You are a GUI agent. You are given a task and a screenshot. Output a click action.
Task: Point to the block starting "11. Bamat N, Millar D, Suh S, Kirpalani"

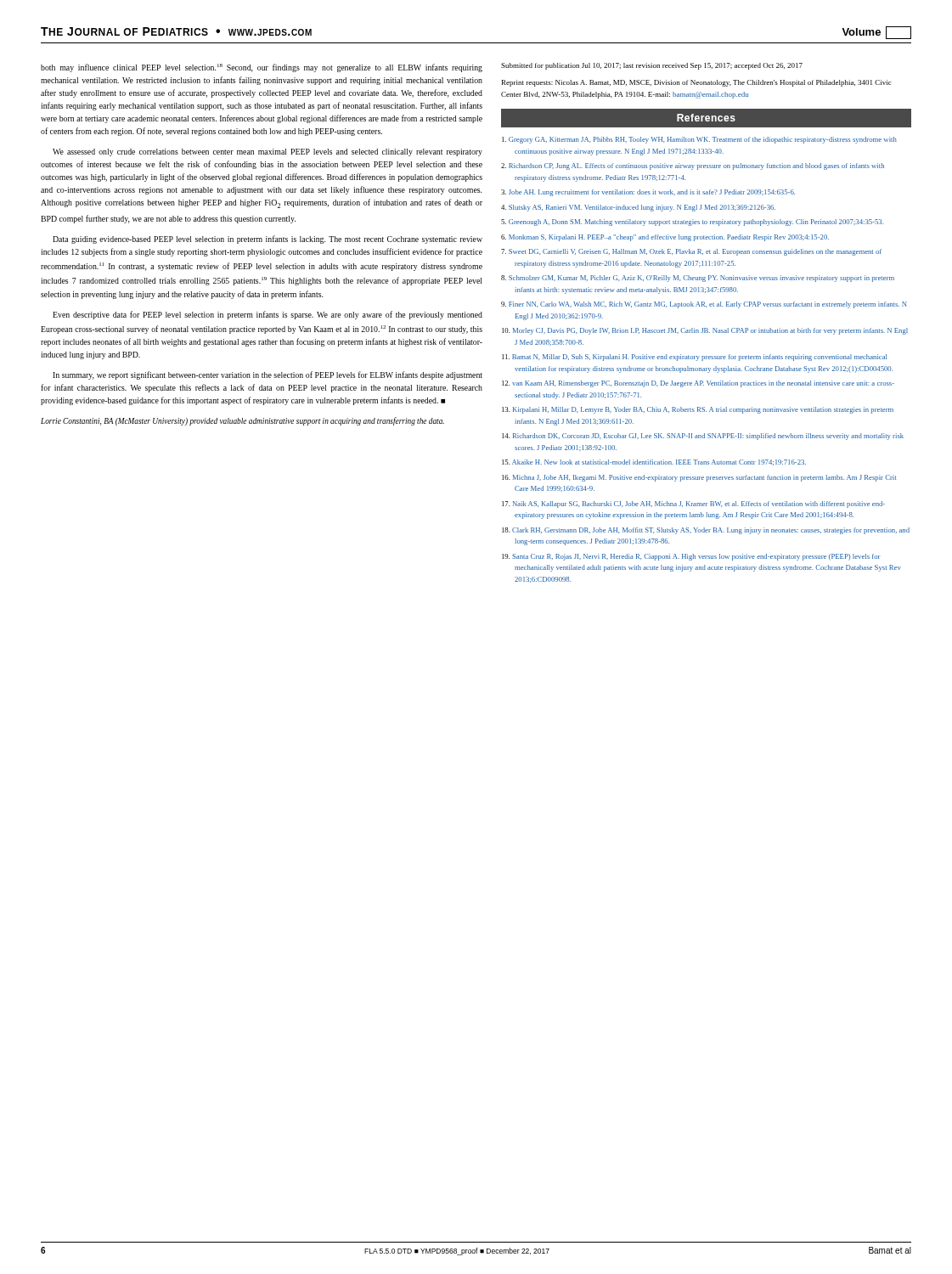697,362
